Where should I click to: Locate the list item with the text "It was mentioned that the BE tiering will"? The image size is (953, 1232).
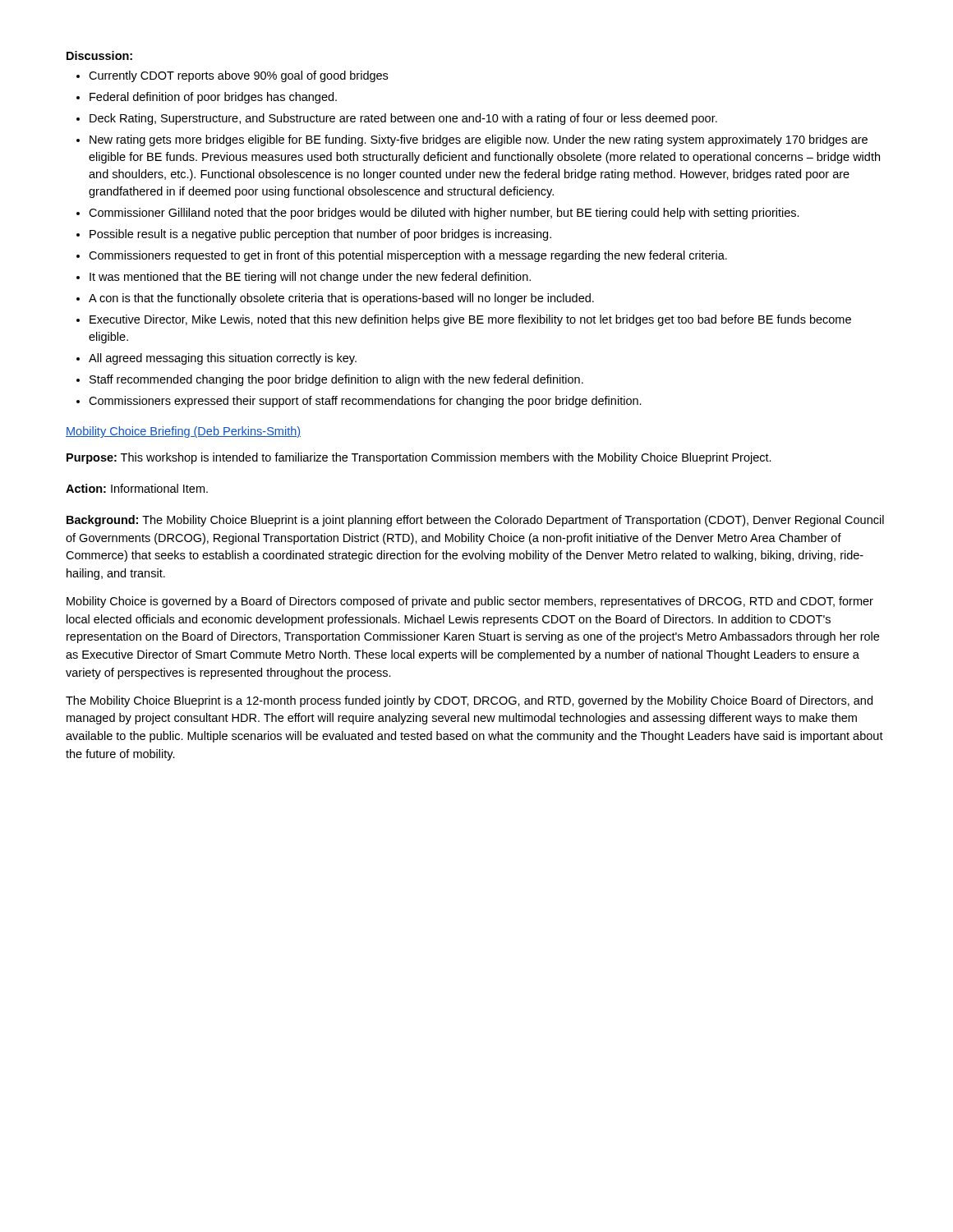488,277
